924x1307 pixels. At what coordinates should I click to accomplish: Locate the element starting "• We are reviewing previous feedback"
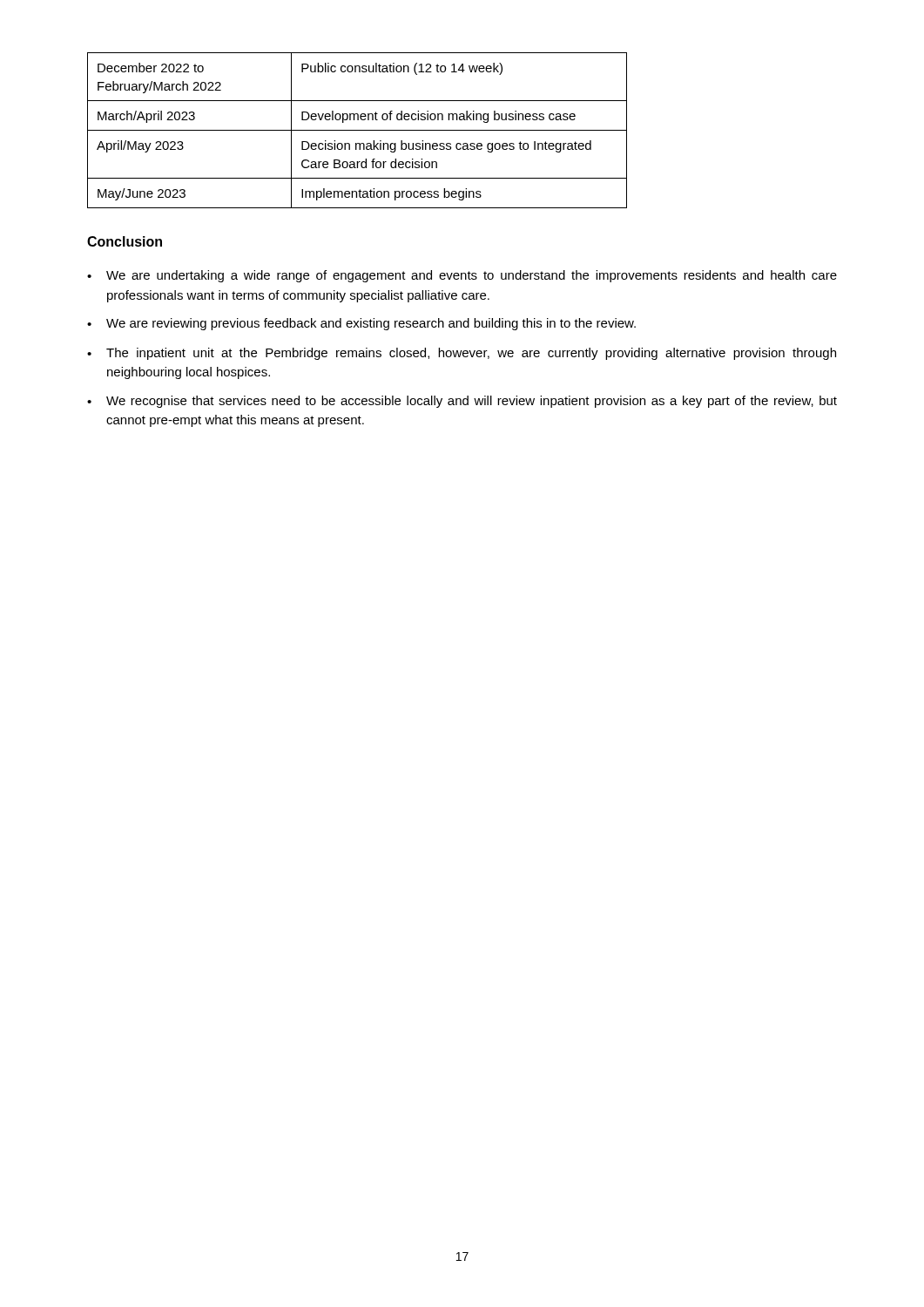point(462,324)
